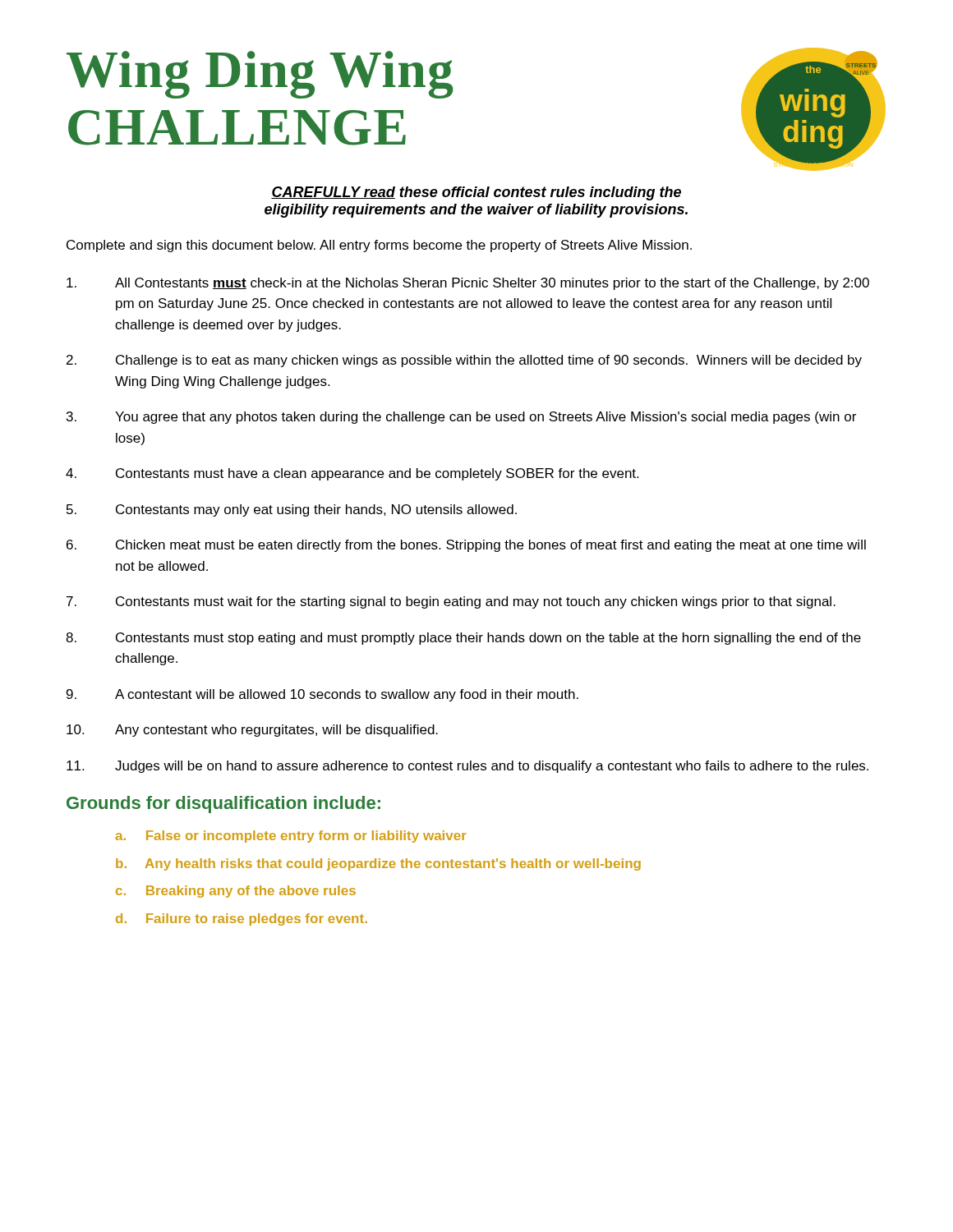Screen dimensions: 1232x953
Task: Locate the passage starting "CAREFULLY read these official contest rules"
Action: [x=476, y=201]
